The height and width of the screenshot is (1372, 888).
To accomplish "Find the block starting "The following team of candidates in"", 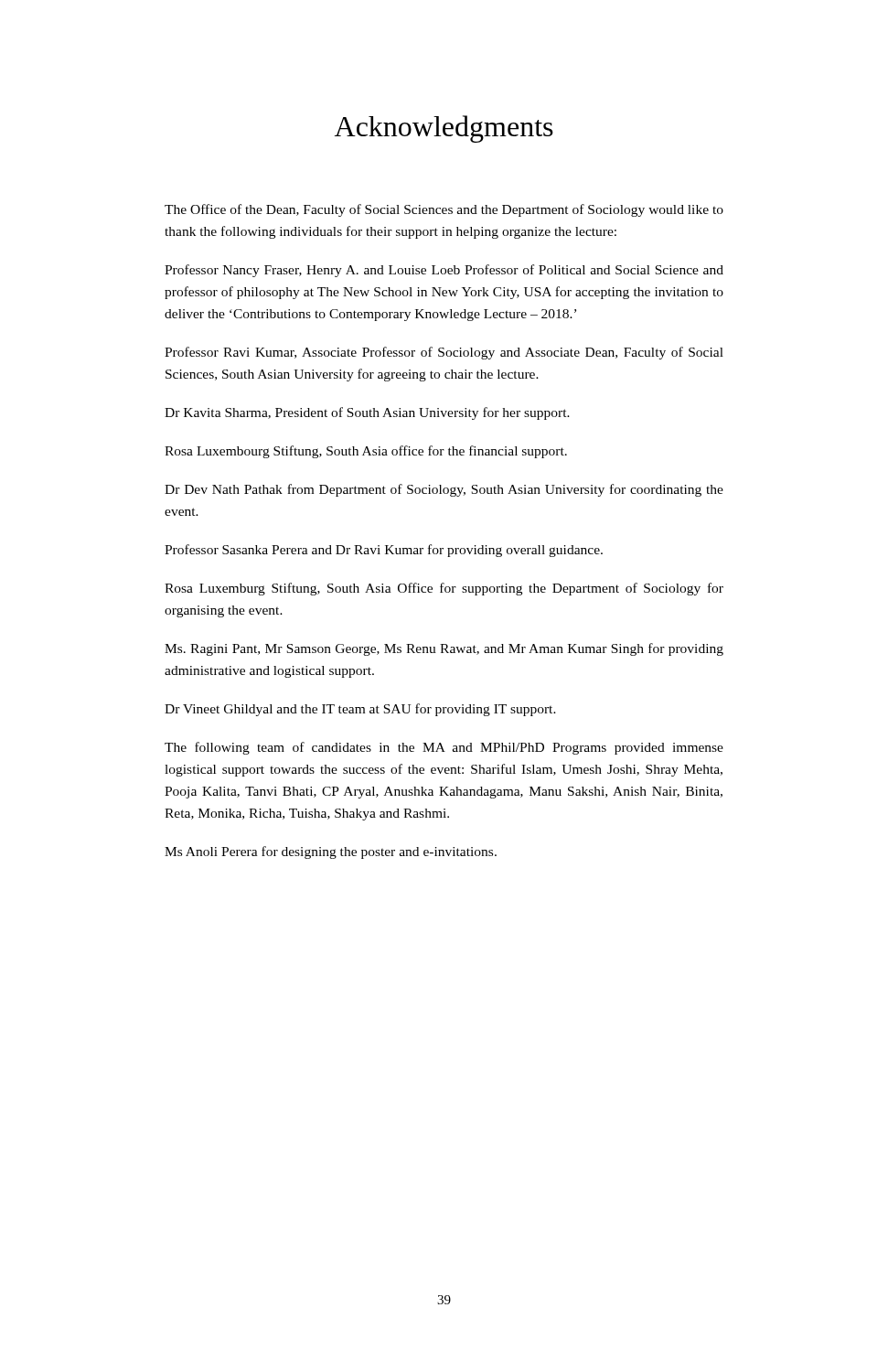I will point(444,780).
